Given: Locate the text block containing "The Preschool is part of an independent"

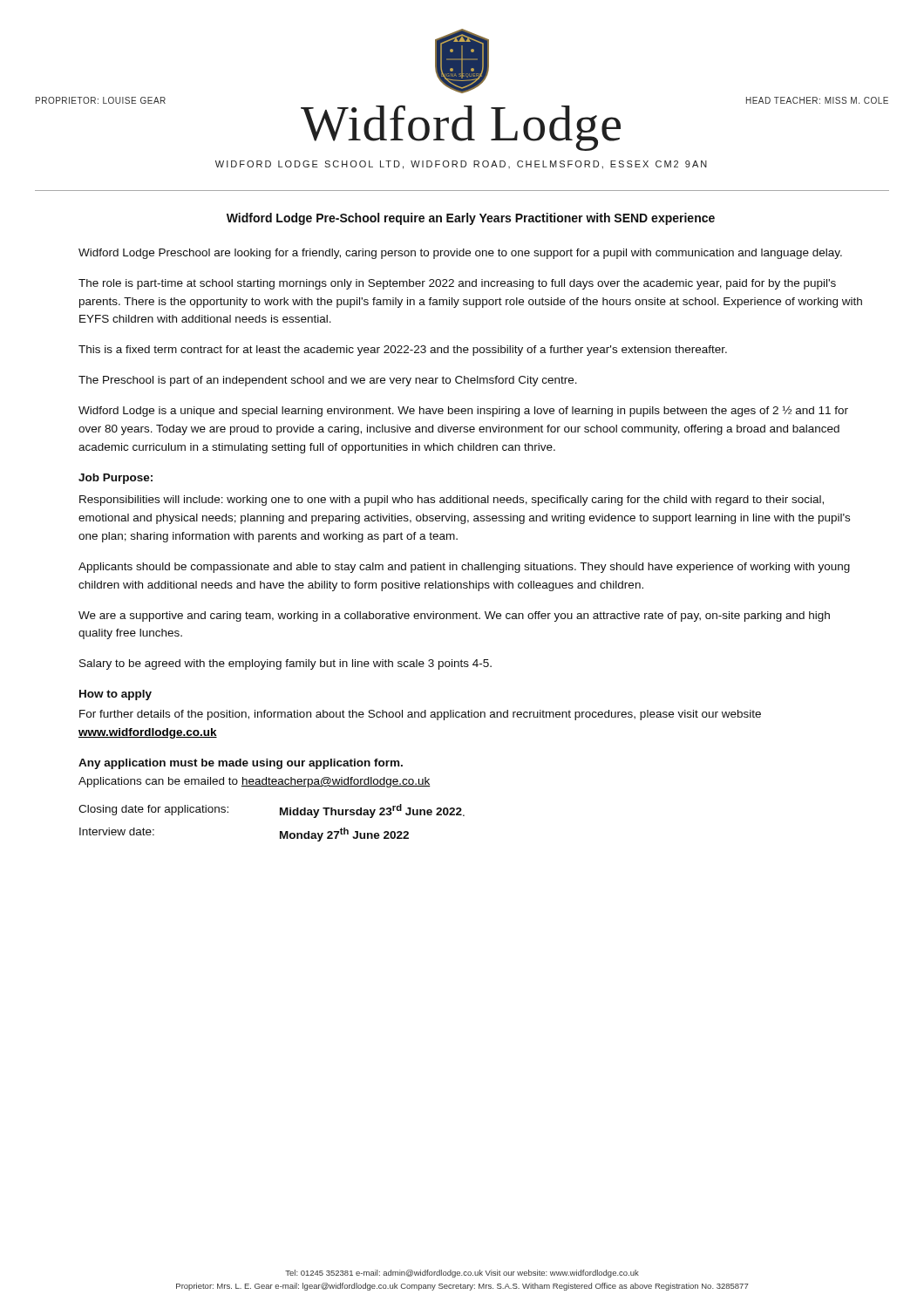Looking at the screenshot, I should click(x=471, y=381).
